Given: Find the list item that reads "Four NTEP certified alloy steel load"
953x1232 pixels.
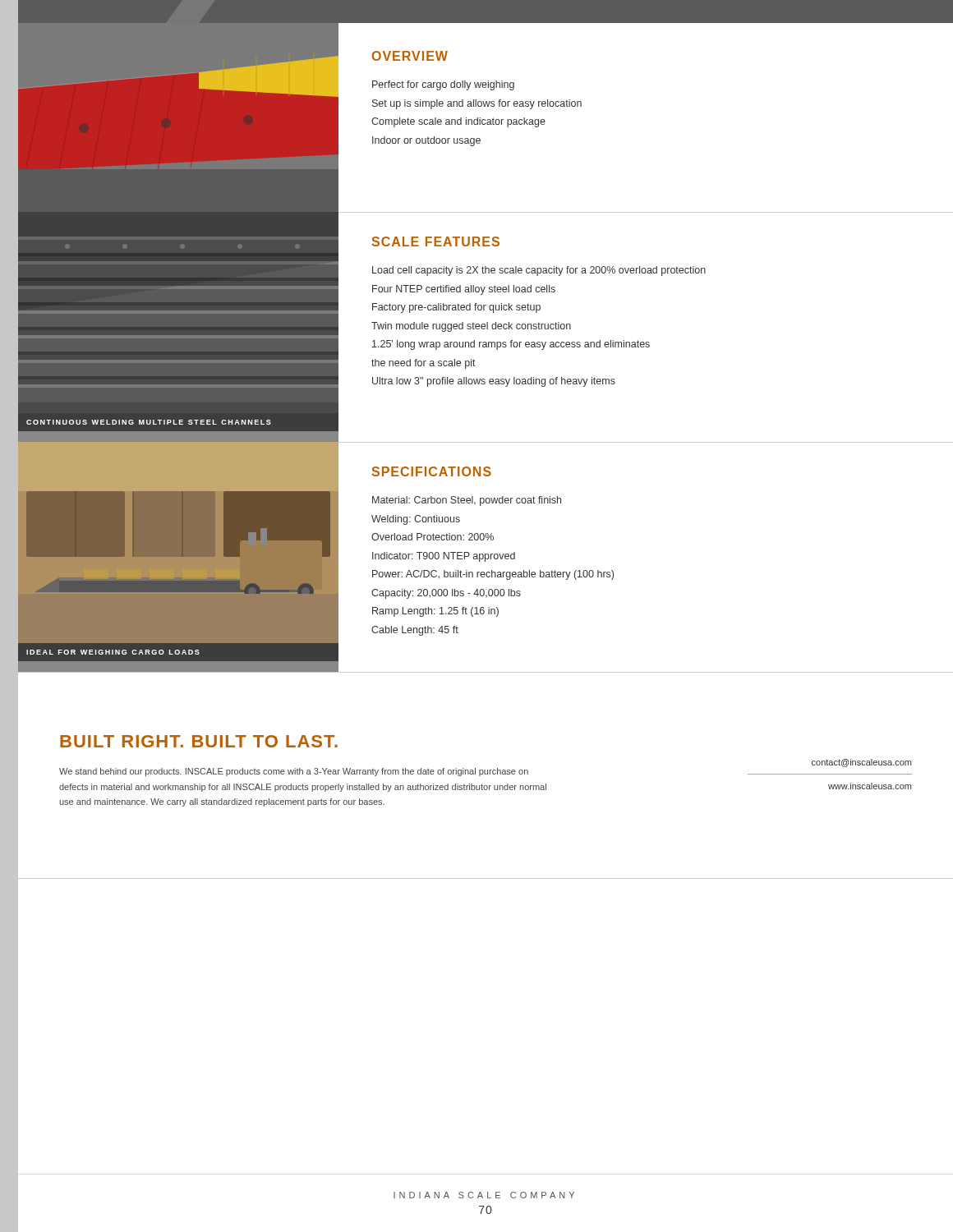Looking at the screenshot, I should 463,289.
